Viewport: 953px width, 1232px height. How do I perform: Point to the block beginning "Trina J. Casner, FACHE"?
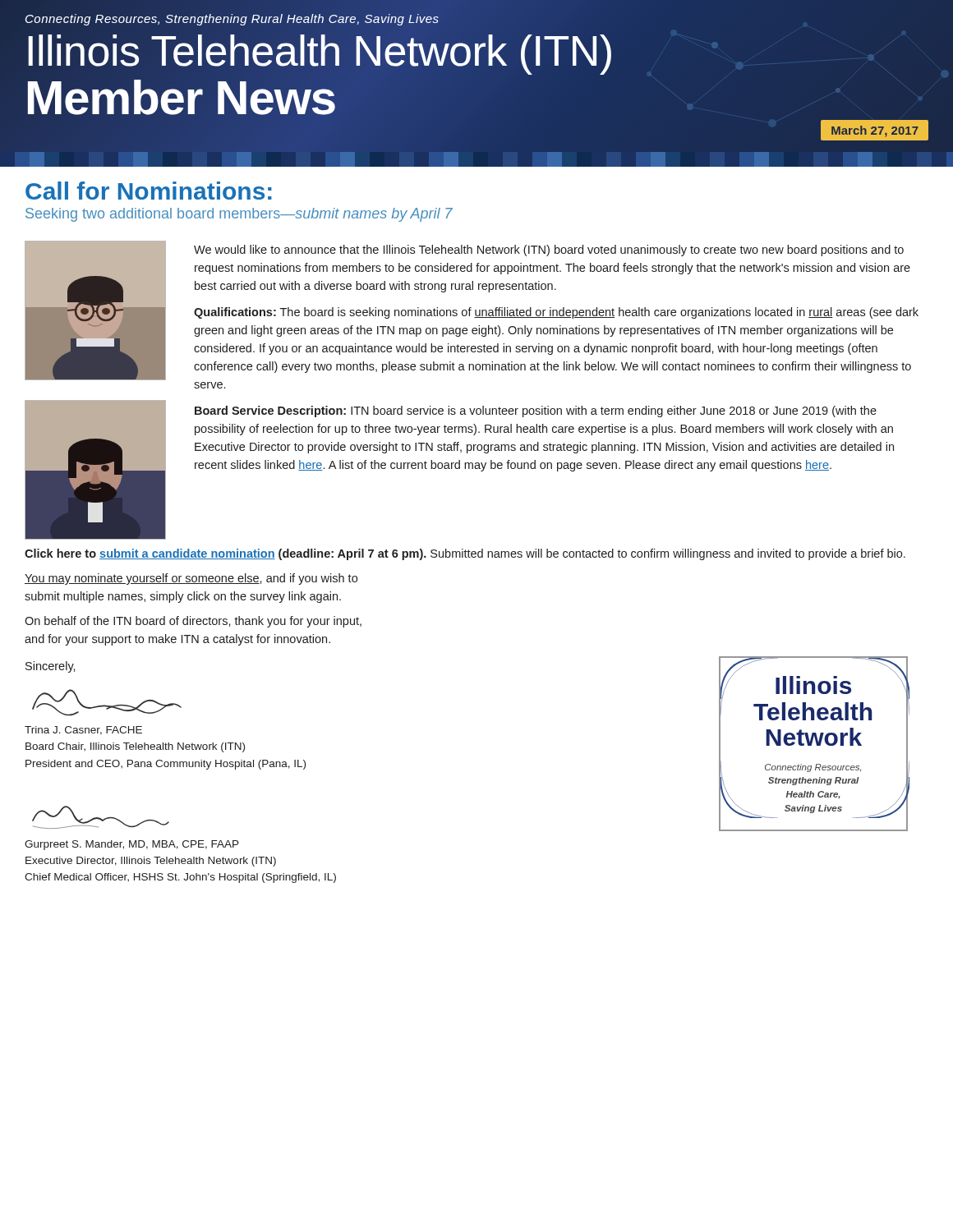tap(166, 746)
